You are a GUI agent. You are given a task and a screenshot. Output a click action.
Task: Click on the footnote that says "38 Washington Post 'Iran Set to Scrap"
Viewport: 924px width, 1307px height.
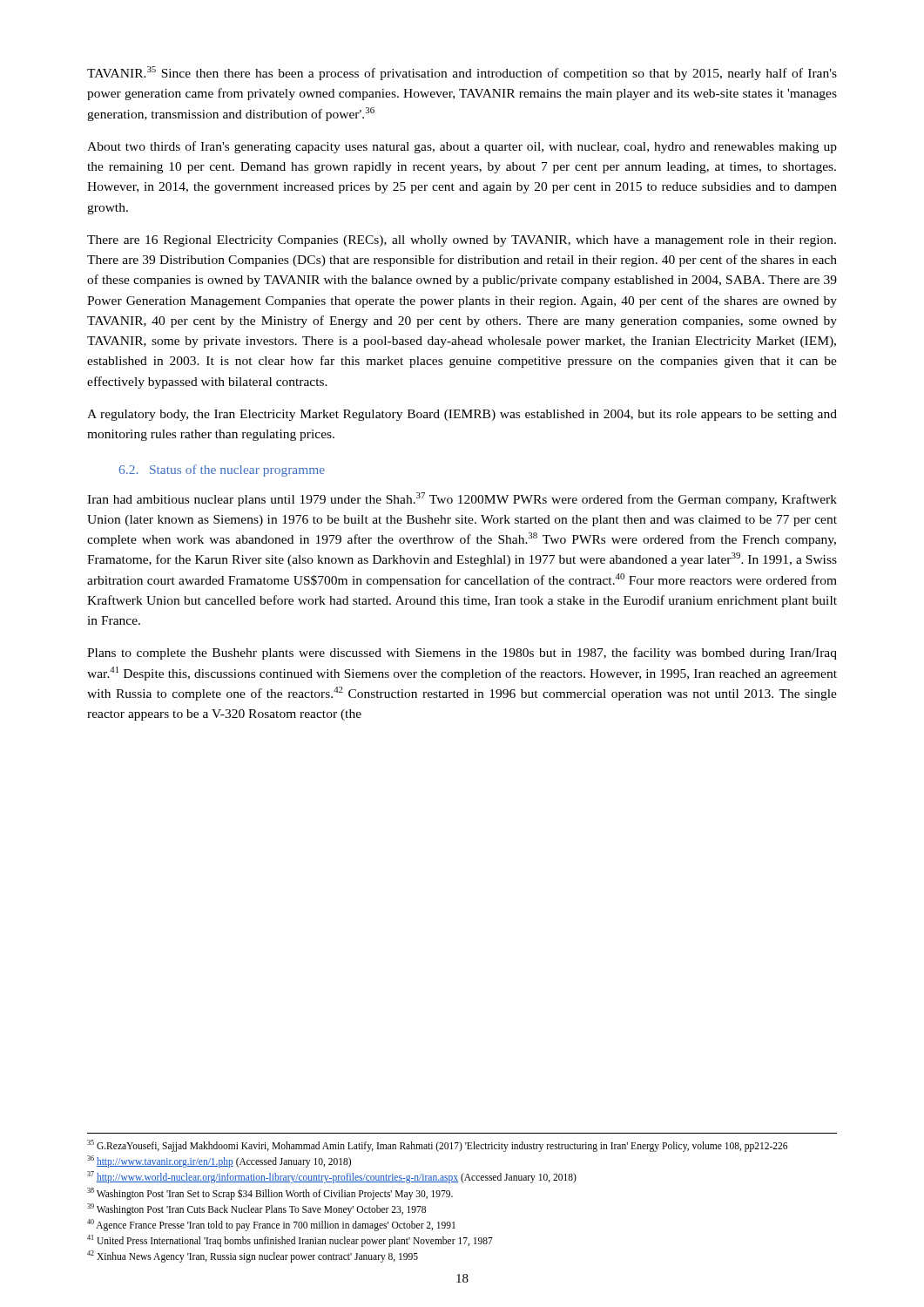[462, 1193]
